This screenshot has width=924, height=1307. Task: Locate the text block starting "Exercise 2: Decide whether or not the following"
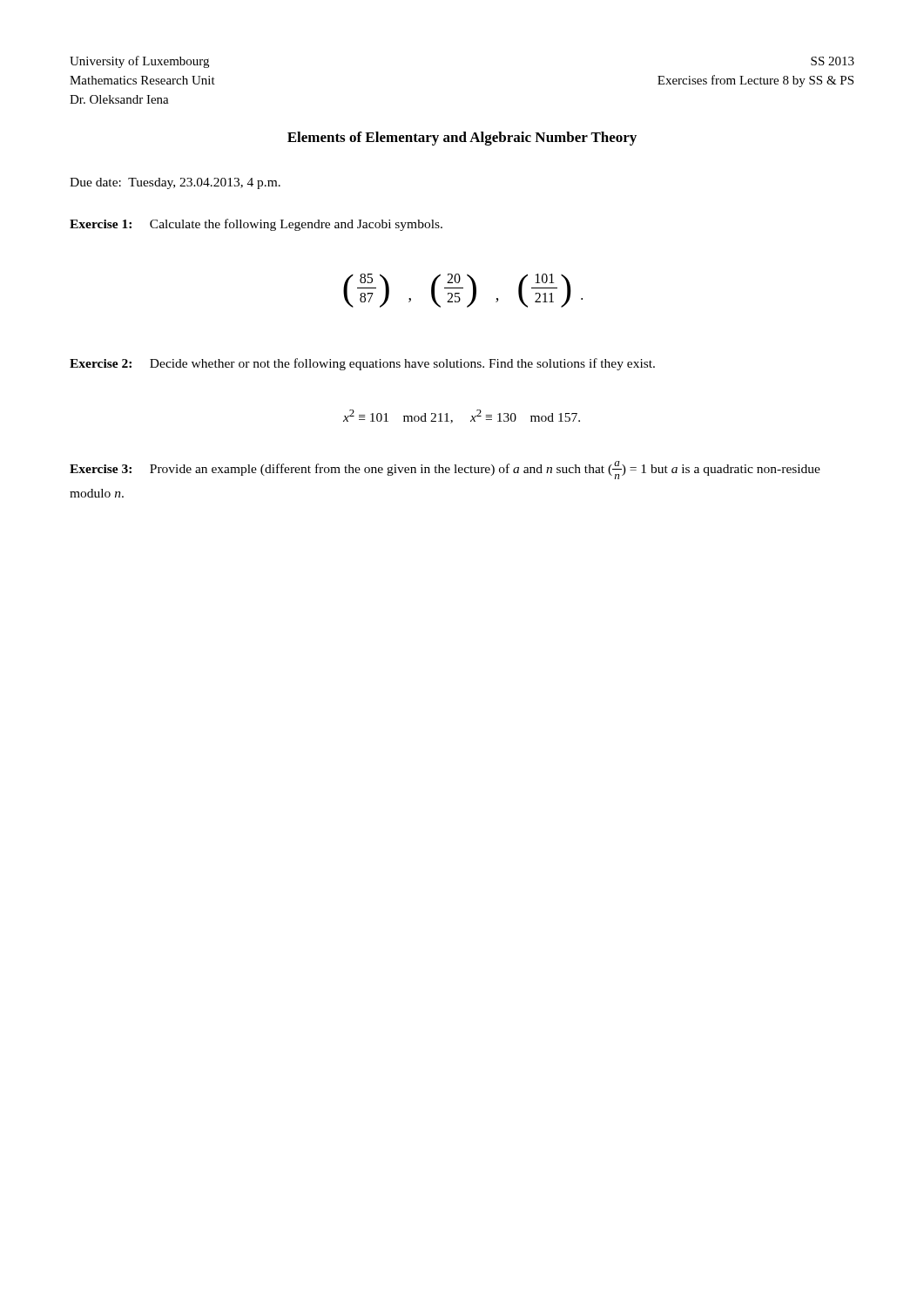[x=363, y=363]
